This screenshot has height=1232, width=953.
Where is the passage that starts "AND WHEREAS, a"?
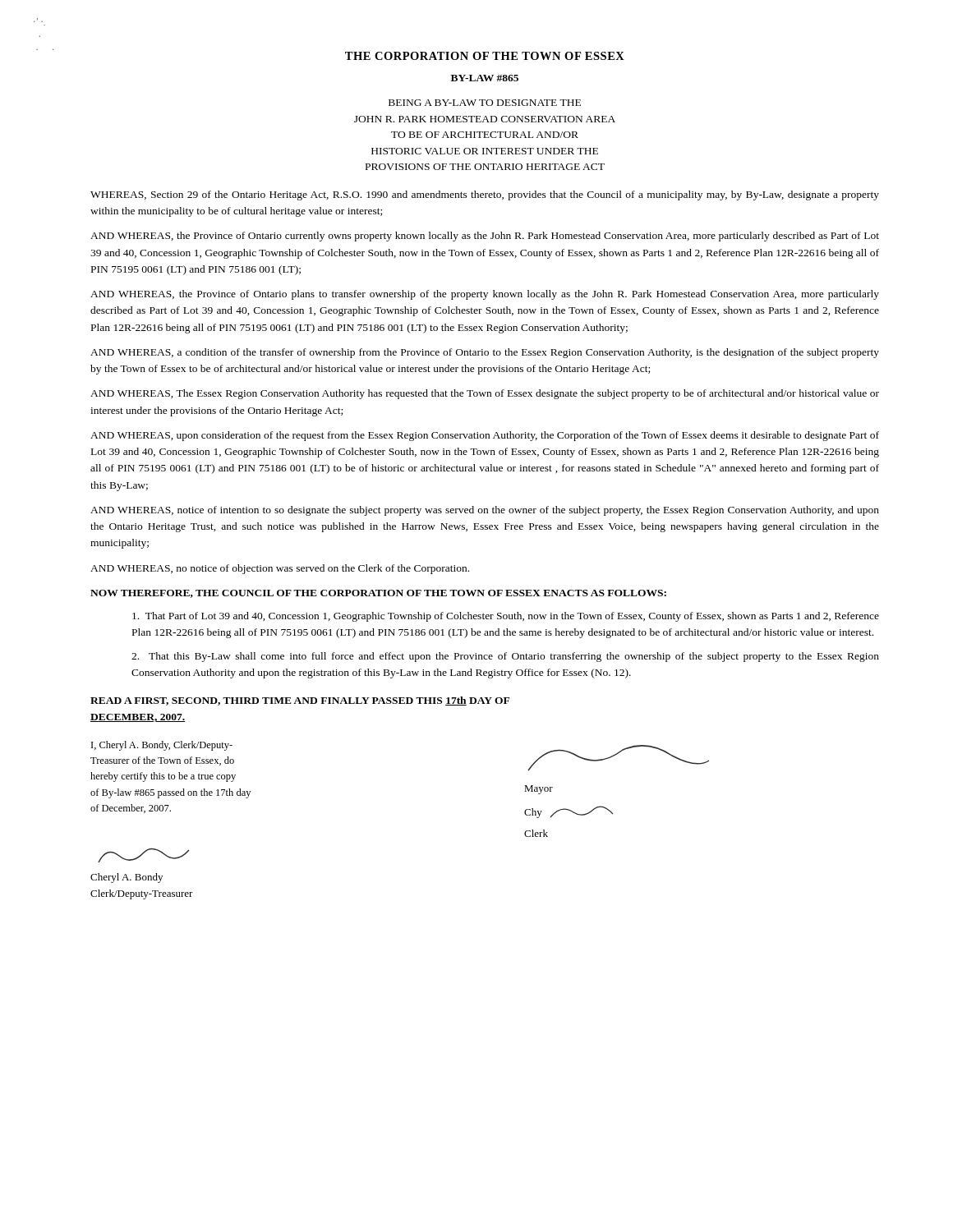tap(485, 360)
